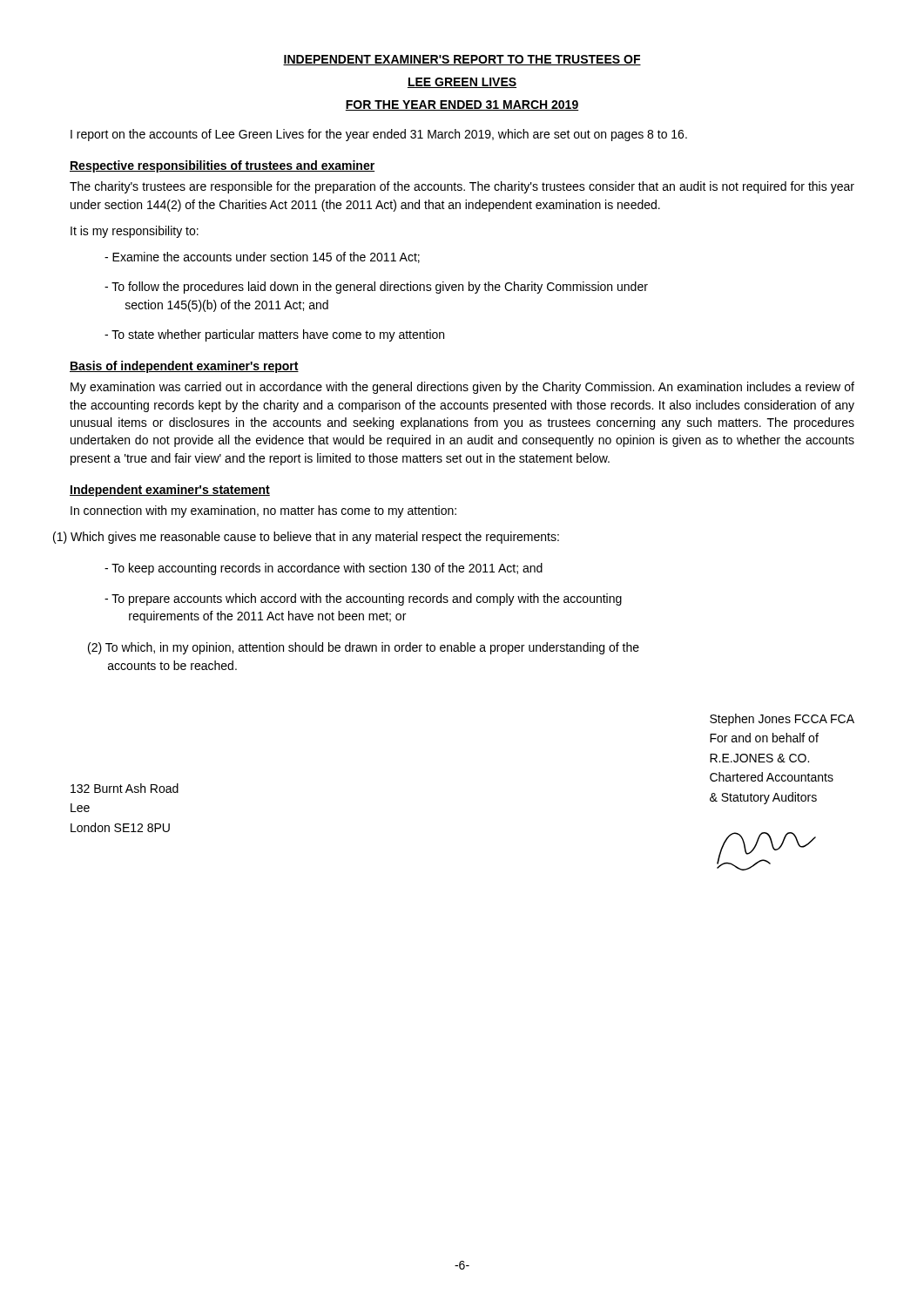924x1307 pixels.
Task: Find the block starting "In connection with my examination, no matter has"
Action: tap(462, 511)
